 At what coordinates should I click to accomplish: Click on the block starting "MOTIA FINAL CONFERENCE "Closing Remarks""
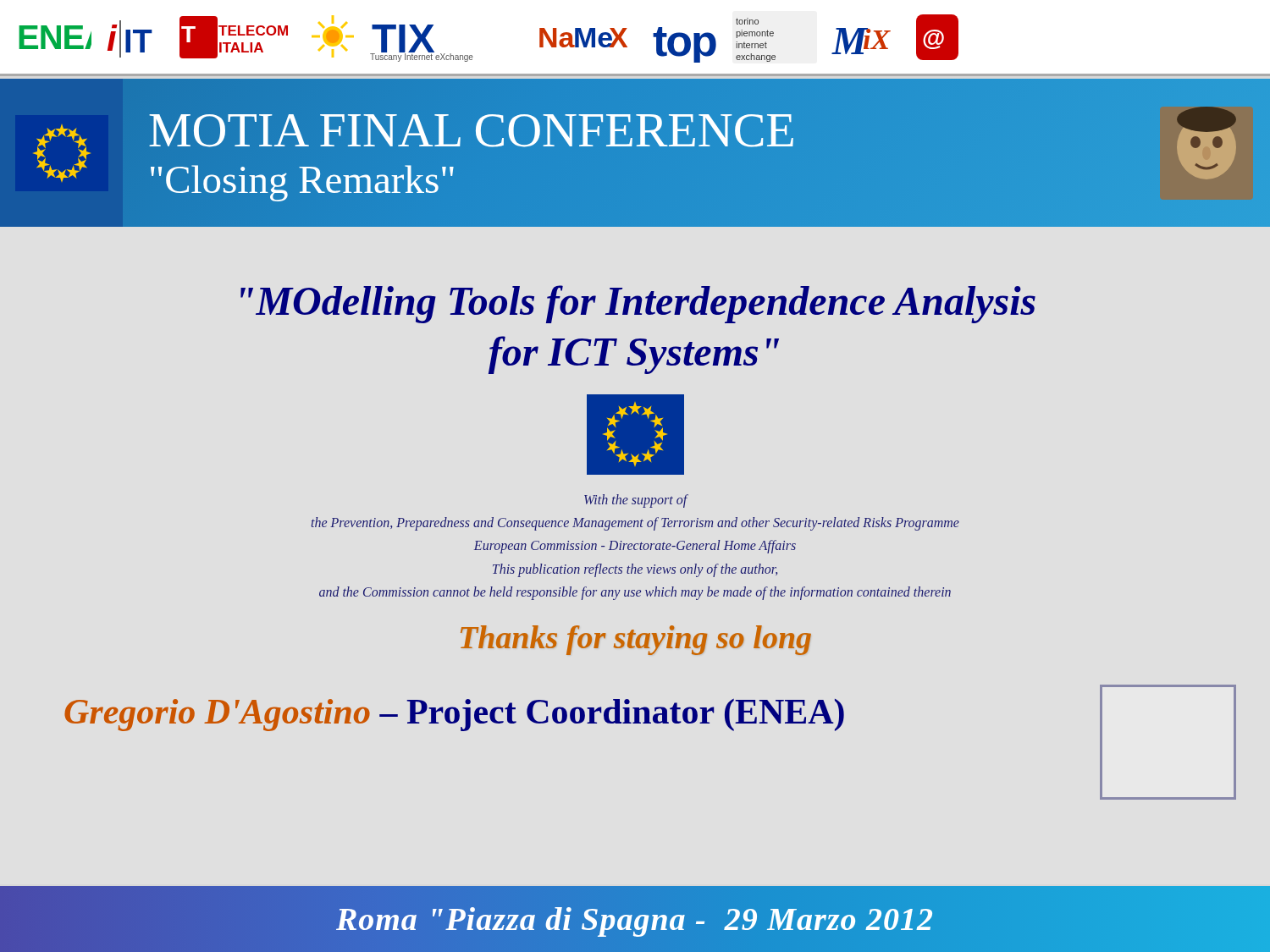tap(644, 153)
